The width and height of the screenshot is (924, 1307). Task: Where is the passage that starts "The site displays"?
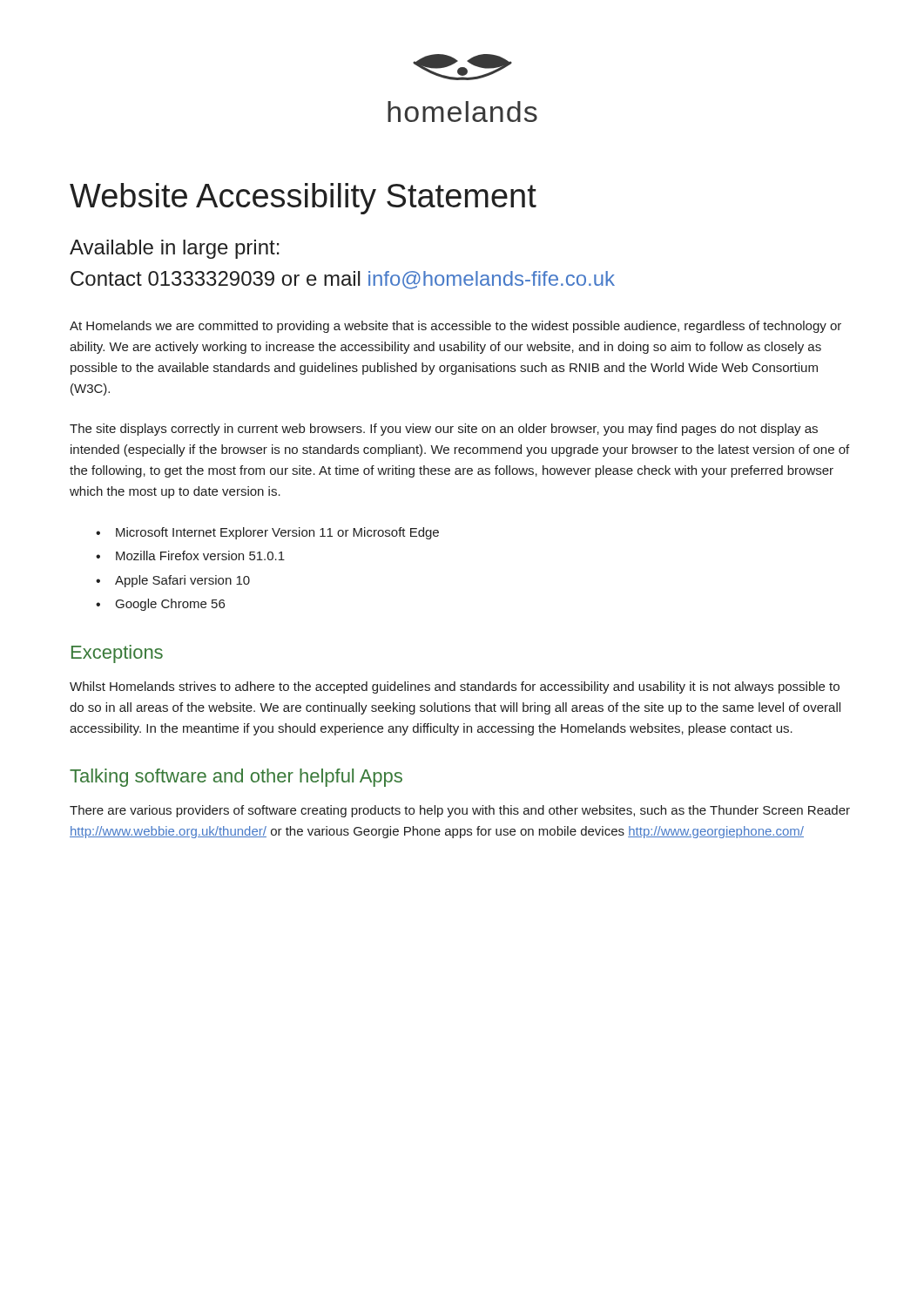[x=462, y=460]
